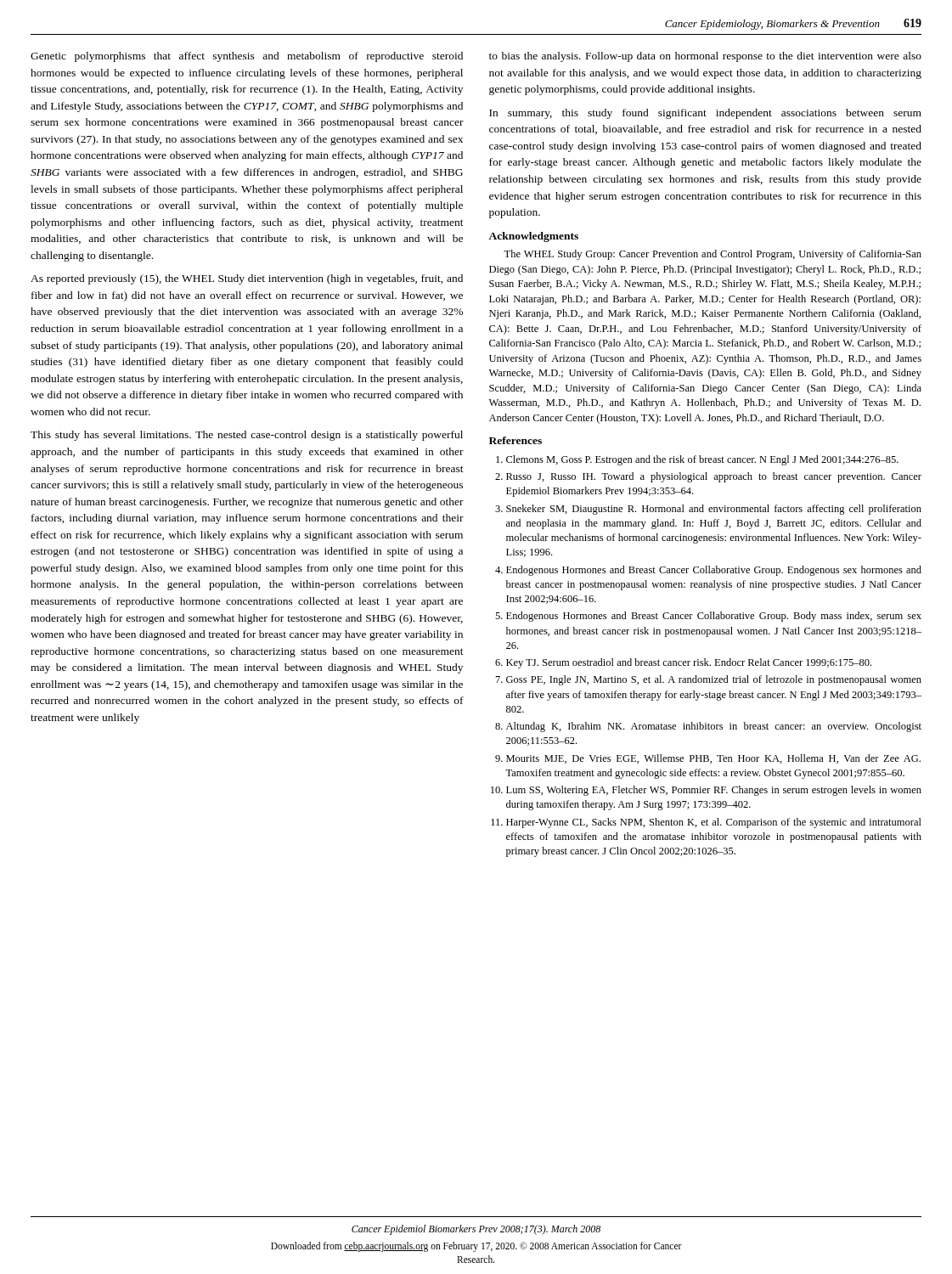Screen dimensions: 1274x952
Task: Find the block on this page that starts "Russo J, Russo IH. Toward a physiological"
Action: 714,484
